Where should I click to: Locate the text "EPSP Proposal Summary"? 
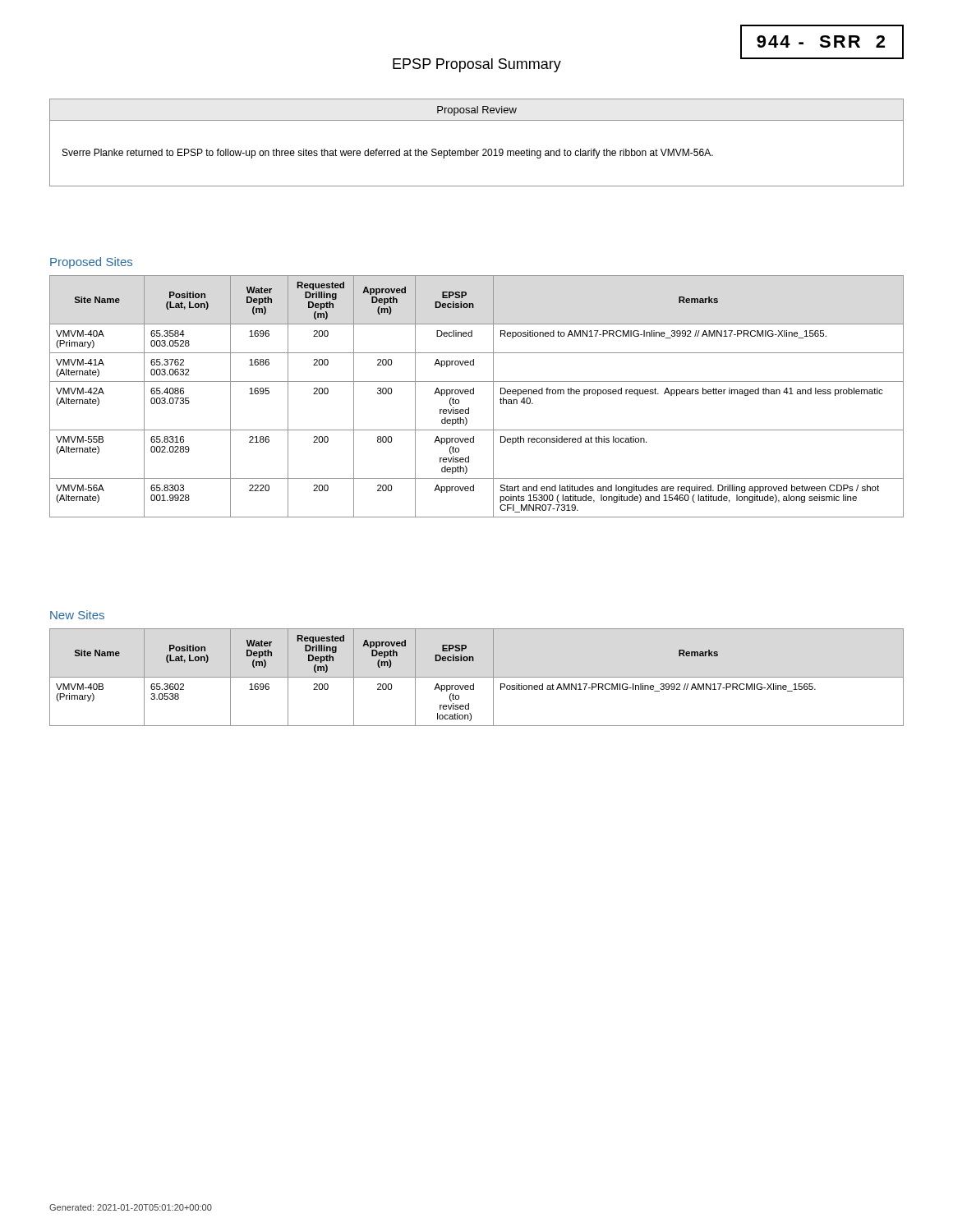coord(476,64)
